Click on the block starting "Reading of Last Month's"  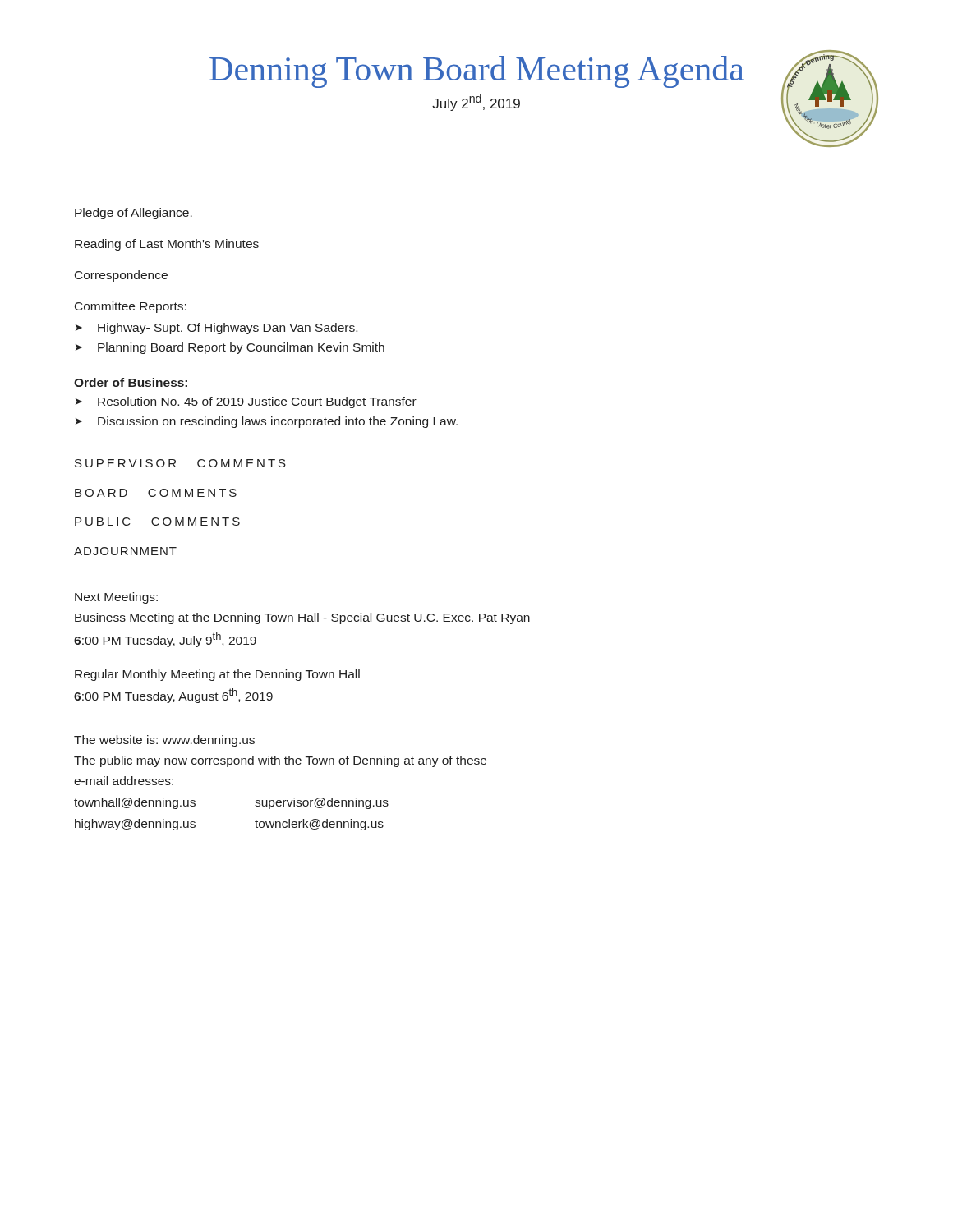click(166, 244)
